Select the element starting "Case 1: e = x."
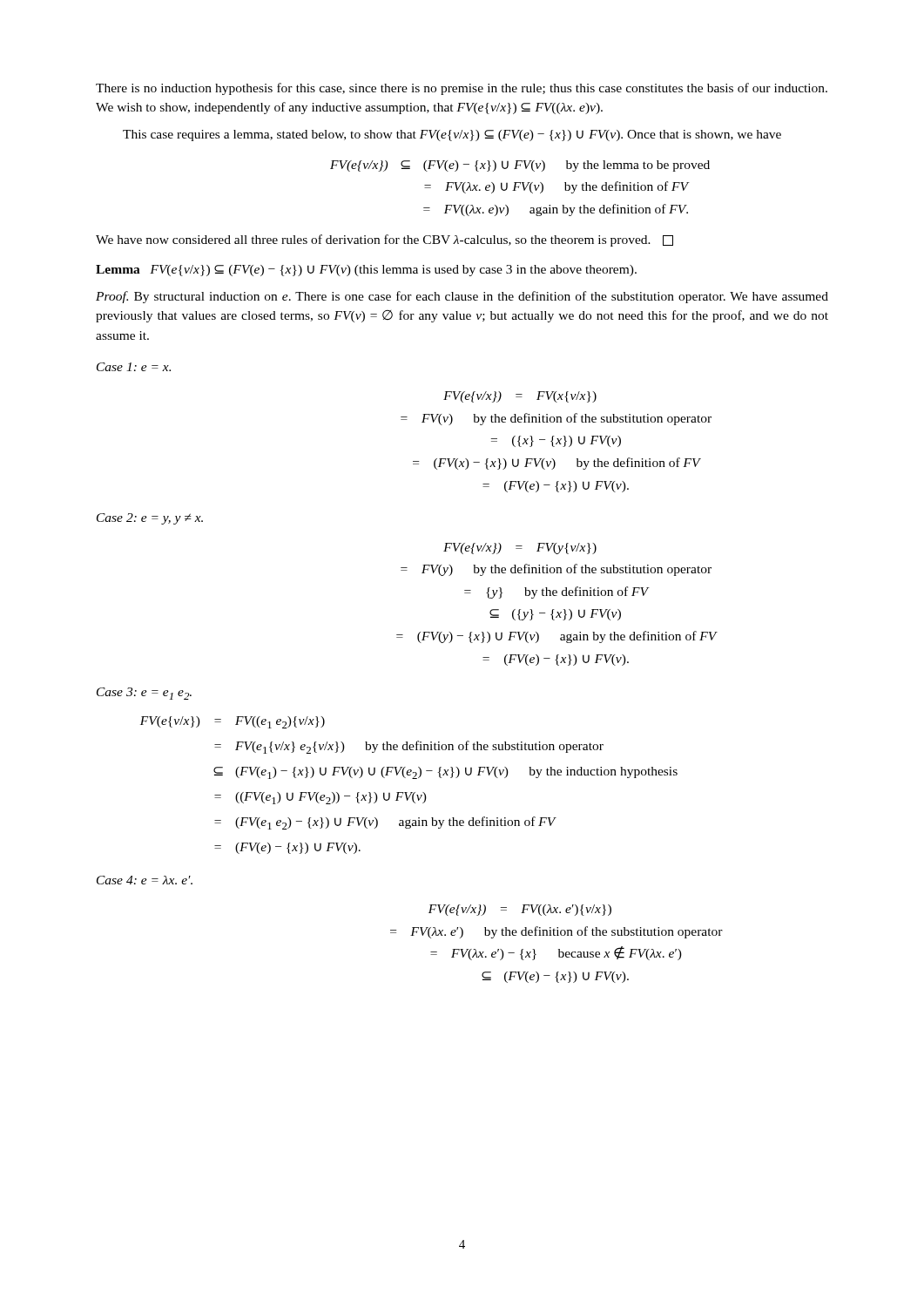The height and width of the screenshot is (1307, 924). tap(134, 366)
